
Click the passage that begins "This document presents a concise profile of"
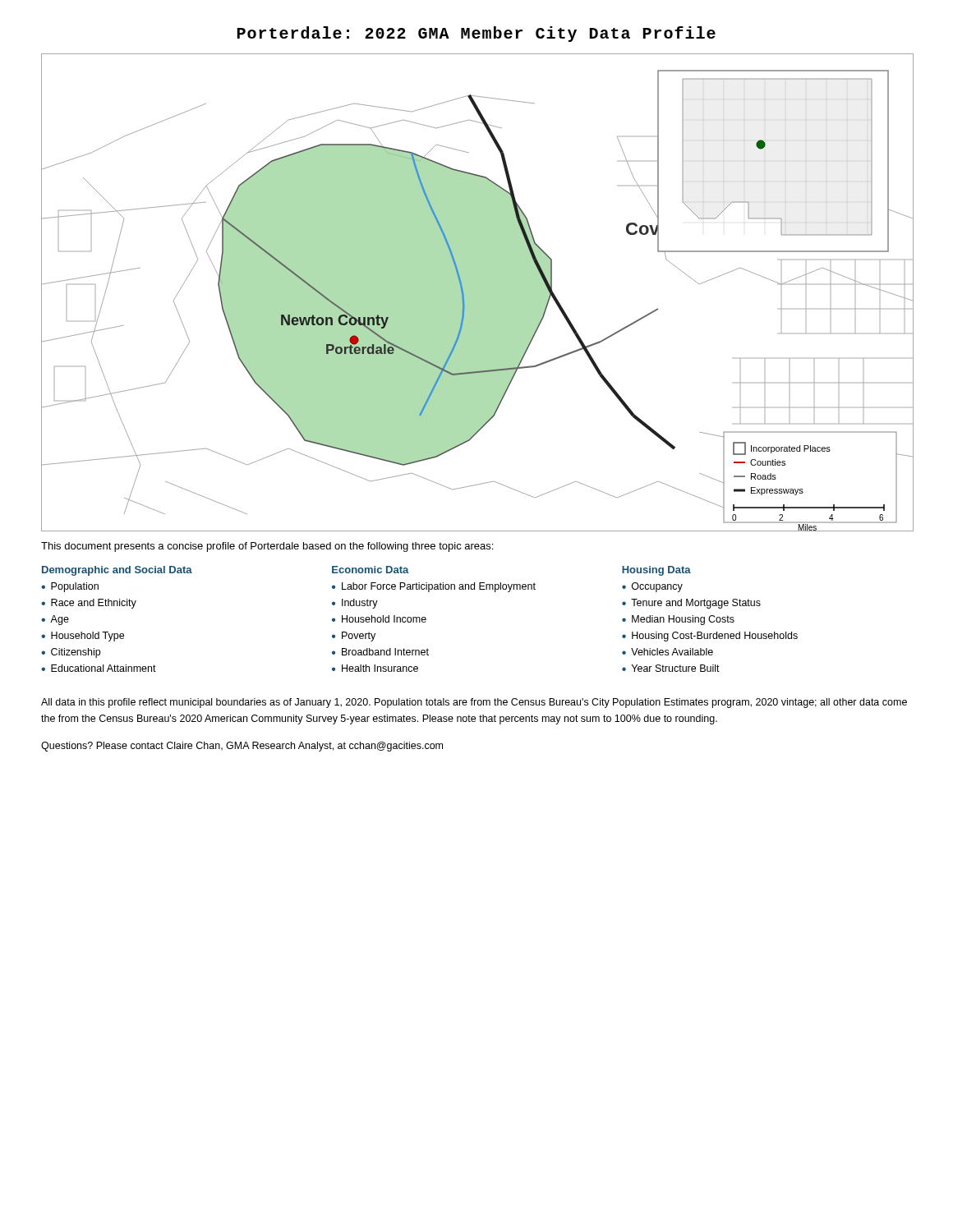point(268,546)
